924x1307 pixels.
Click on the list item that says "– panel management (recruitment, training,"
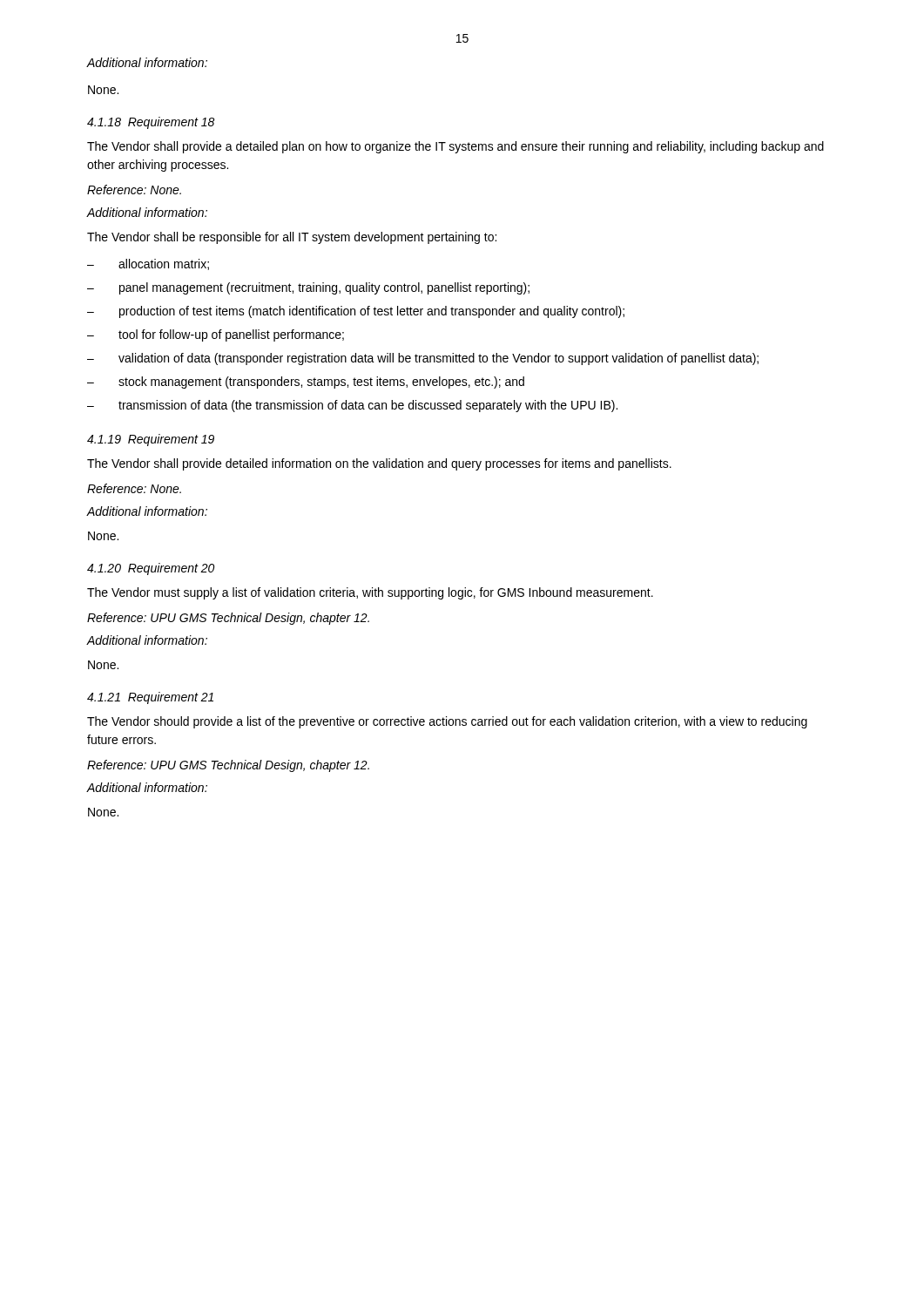click(x=462, y=288)
